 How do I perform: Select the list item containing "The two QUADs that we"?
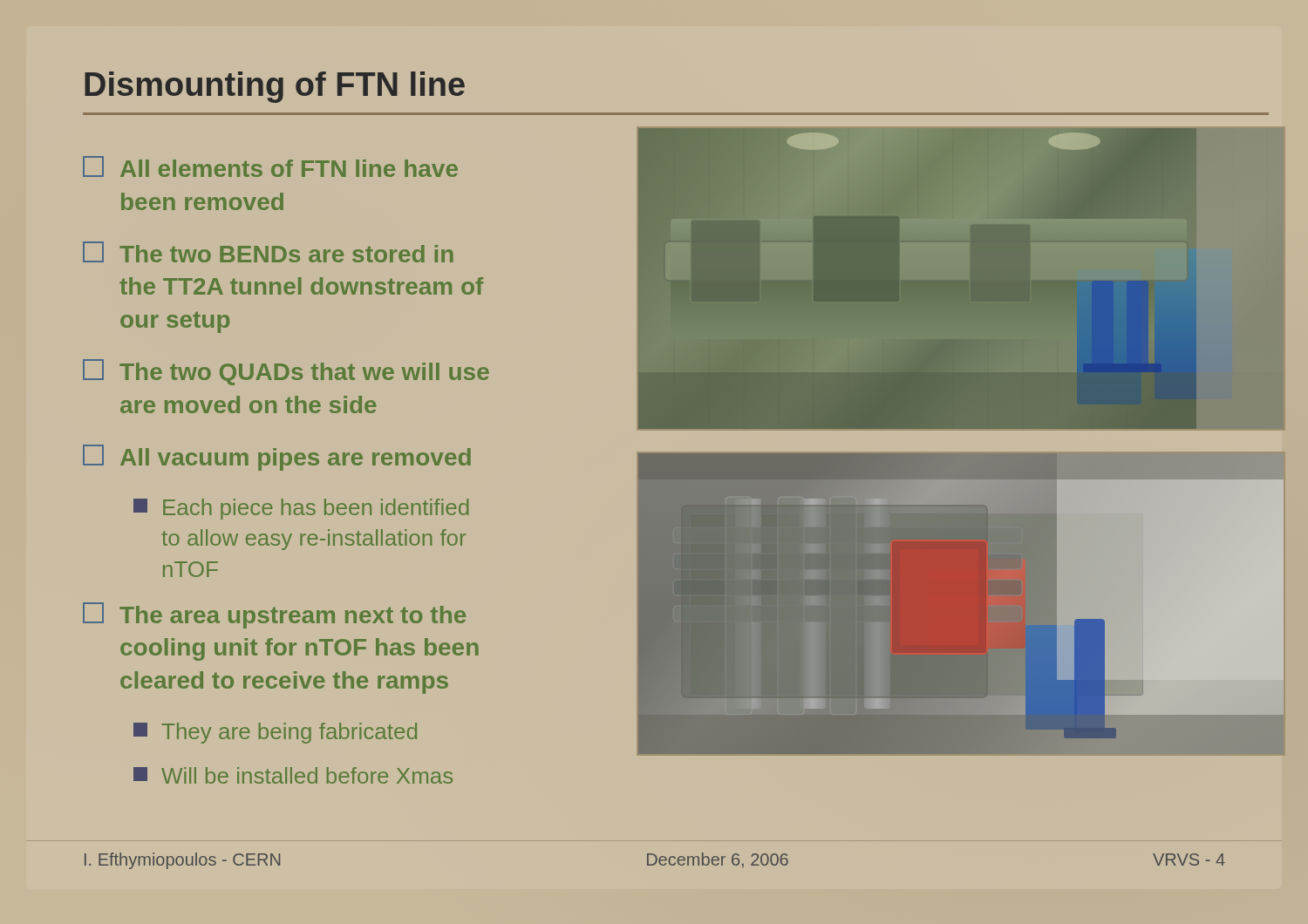(286, 389)
